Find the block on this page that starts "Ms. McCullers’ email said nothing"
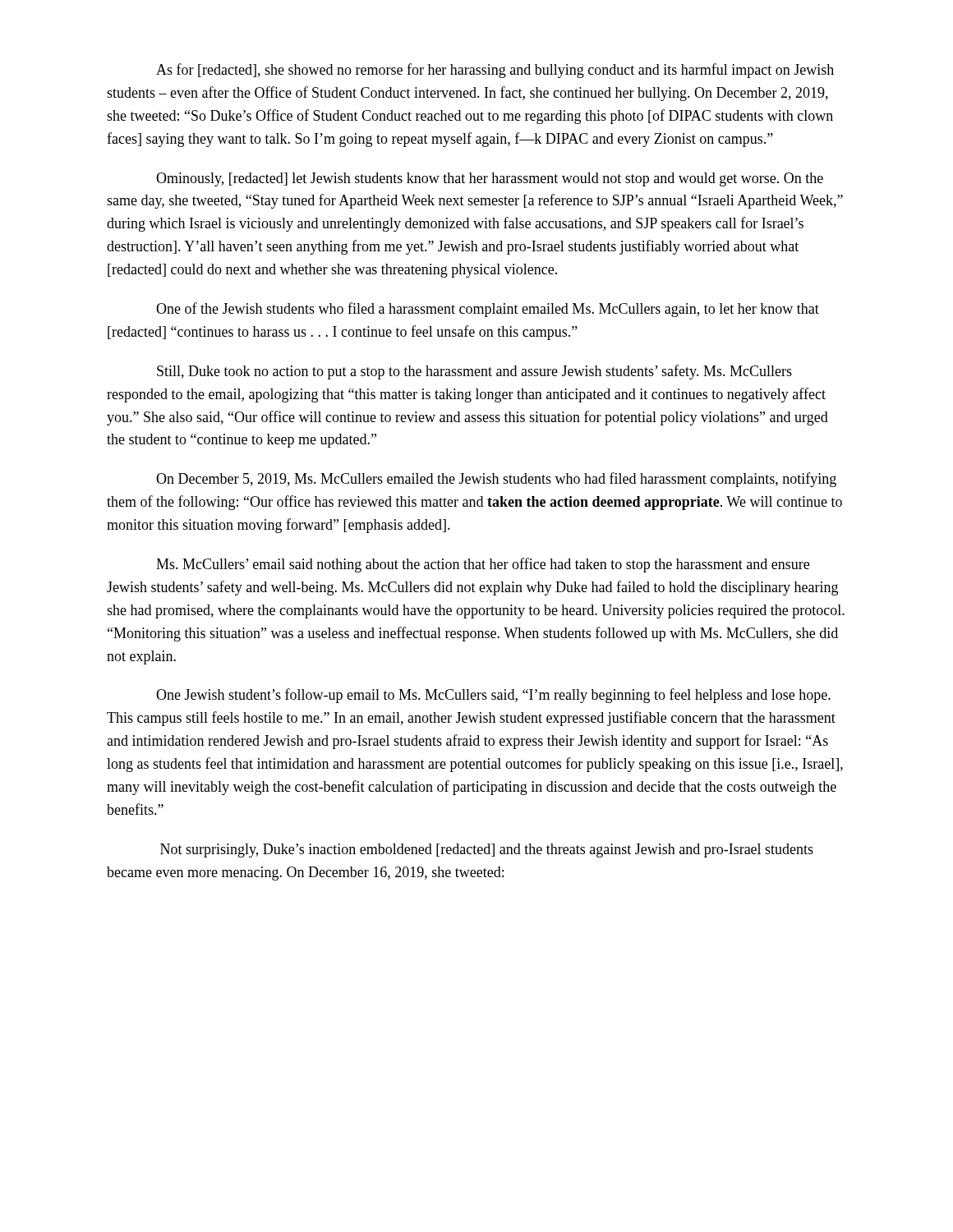 pyautogui.click(x=476, y=610)
